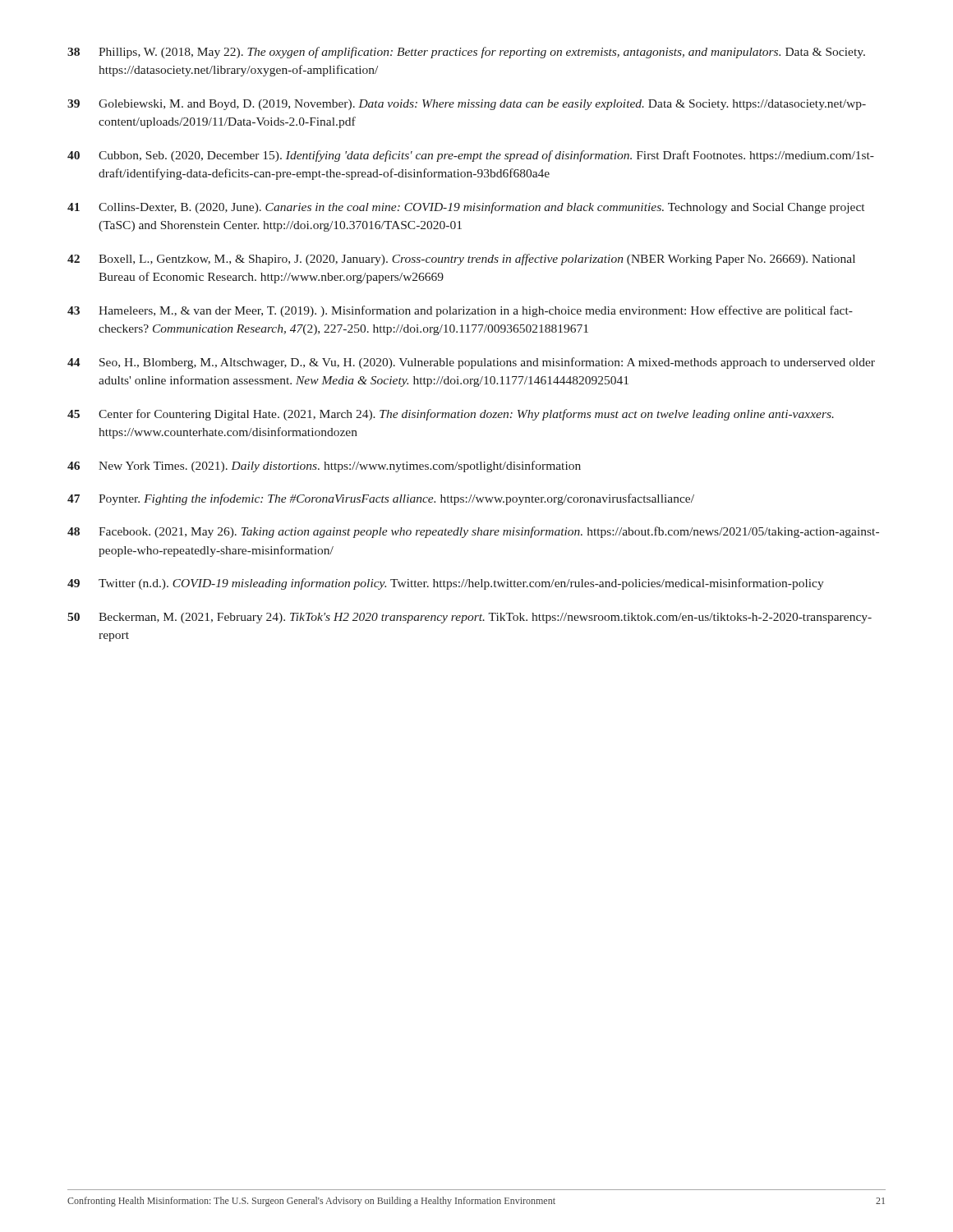Viewport: 953px width, 1232px height.
Task: Point to the text block starting "41 Collins-Dexter, B."
Action: pyautogui.click(x=476, y=216)
